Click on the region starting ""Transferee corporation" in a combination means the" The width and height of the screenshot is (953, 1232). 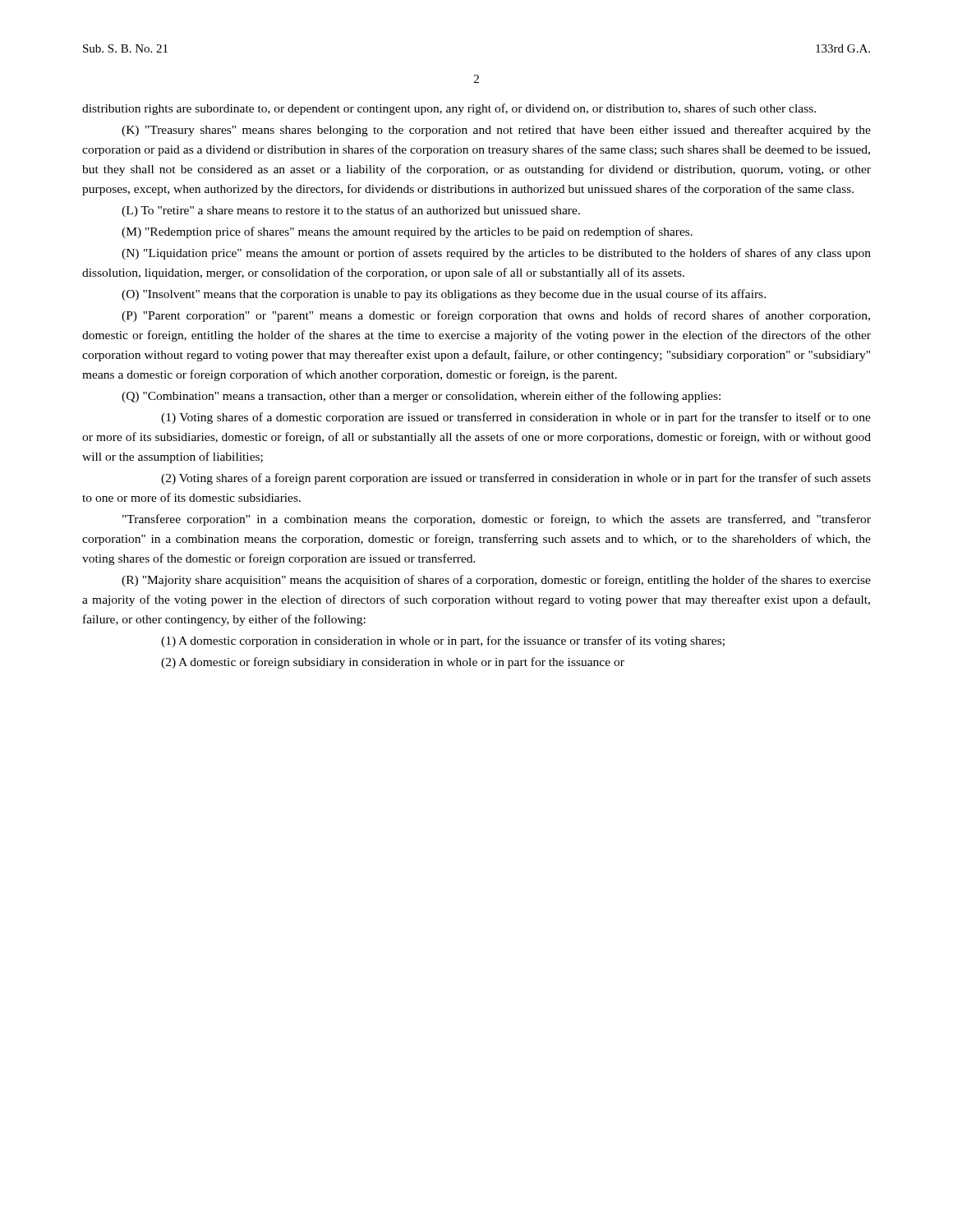coord(476,539)
